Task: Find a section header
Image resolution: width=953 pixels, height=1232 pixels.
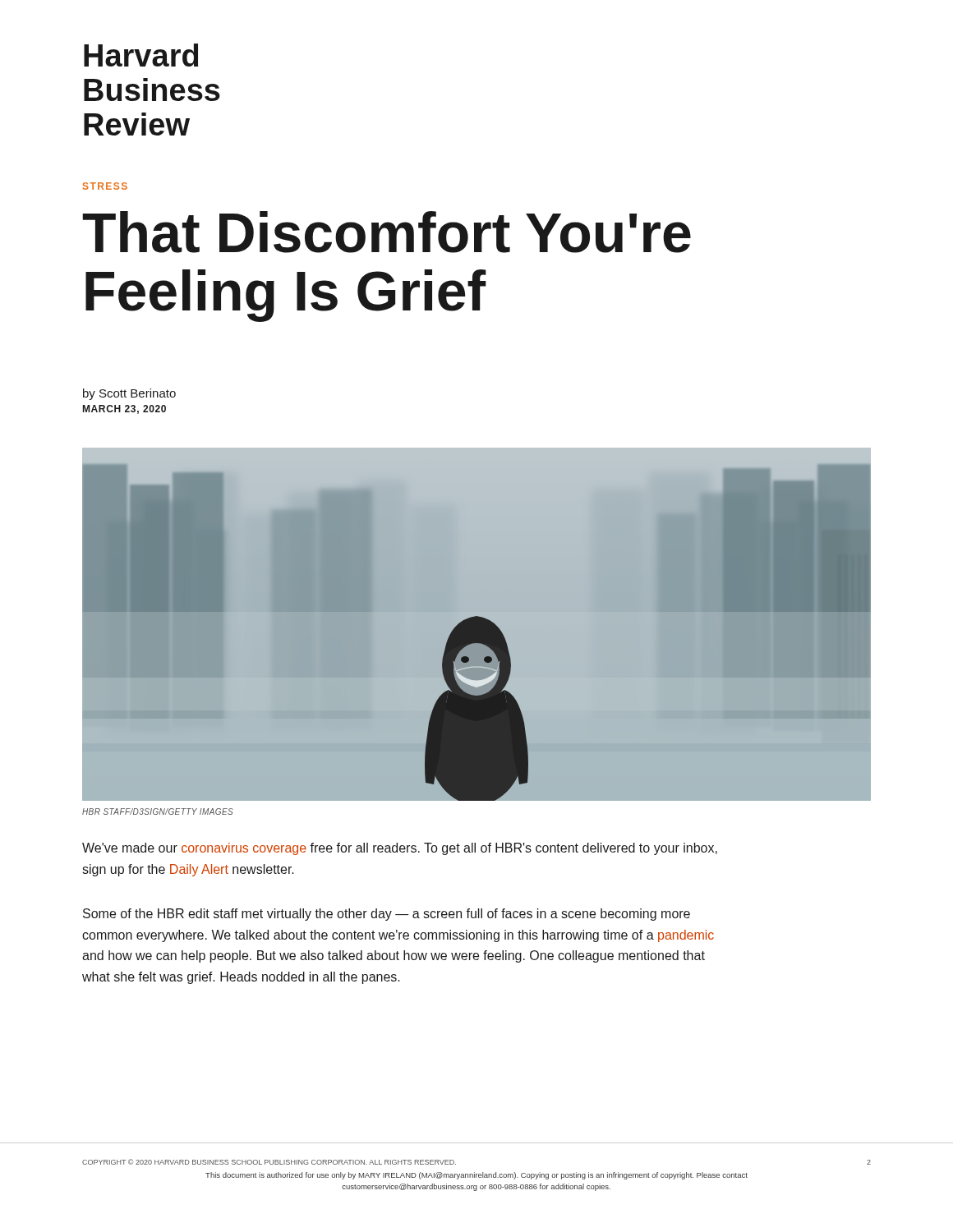Action: point(105,186)
